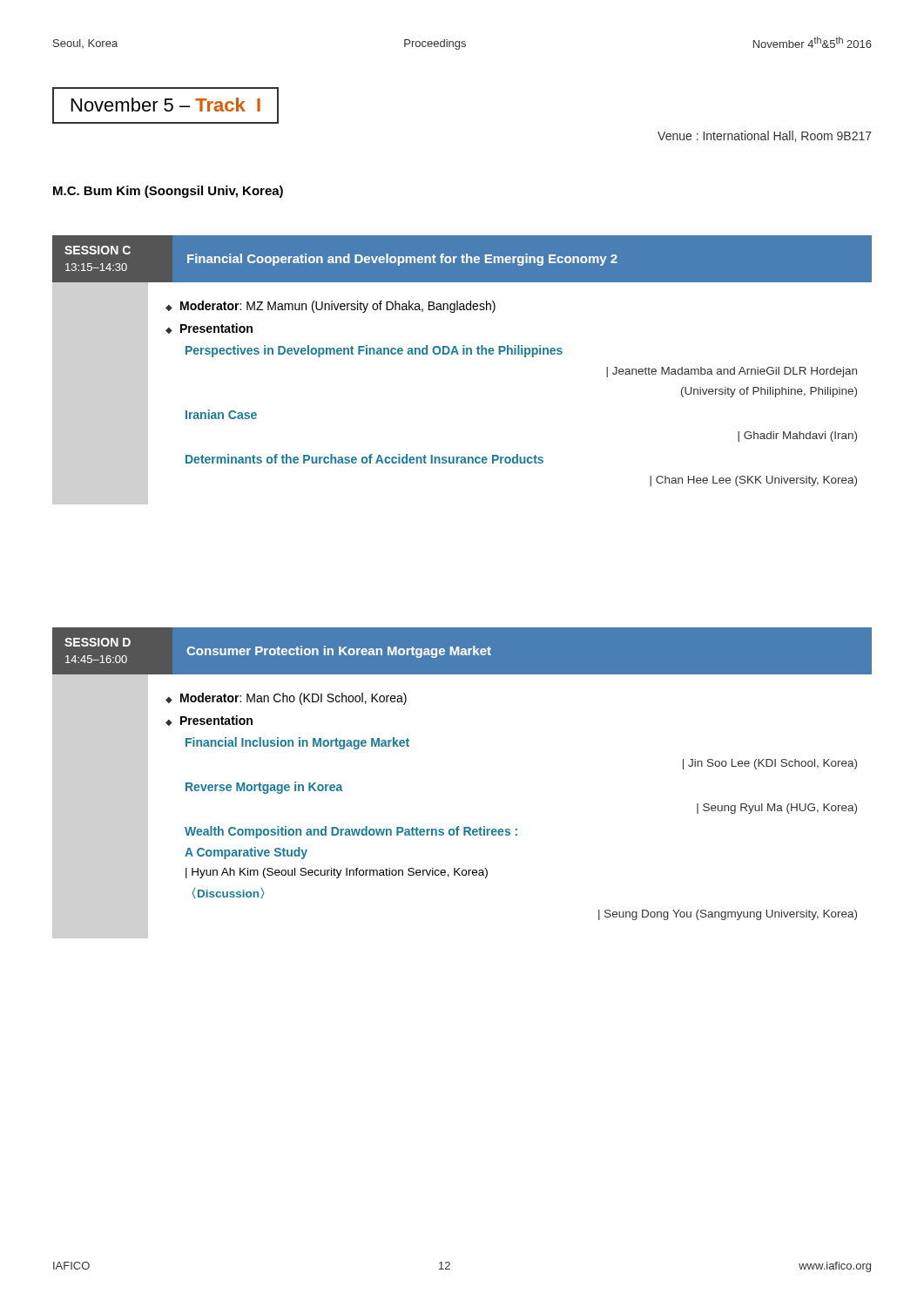Image resolution: width=924 pixels, height=1307 pixels.
Task: Select the table that reads "SESSION C 13:15–14:30"
Action: pos(462,370)
